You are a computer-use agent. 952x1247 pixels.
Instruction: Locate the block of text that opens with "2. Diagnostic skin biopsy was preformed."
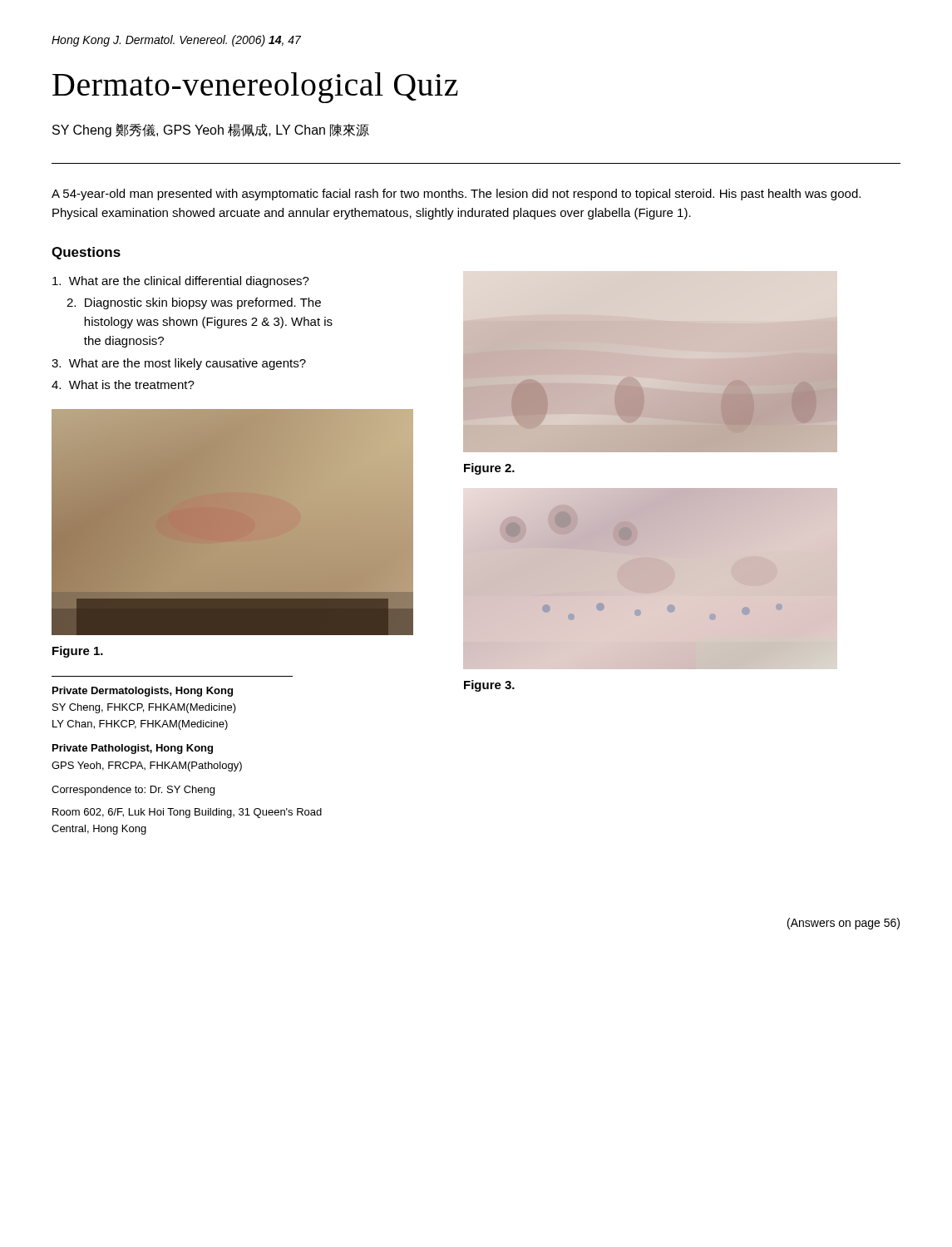click(200, 321)
